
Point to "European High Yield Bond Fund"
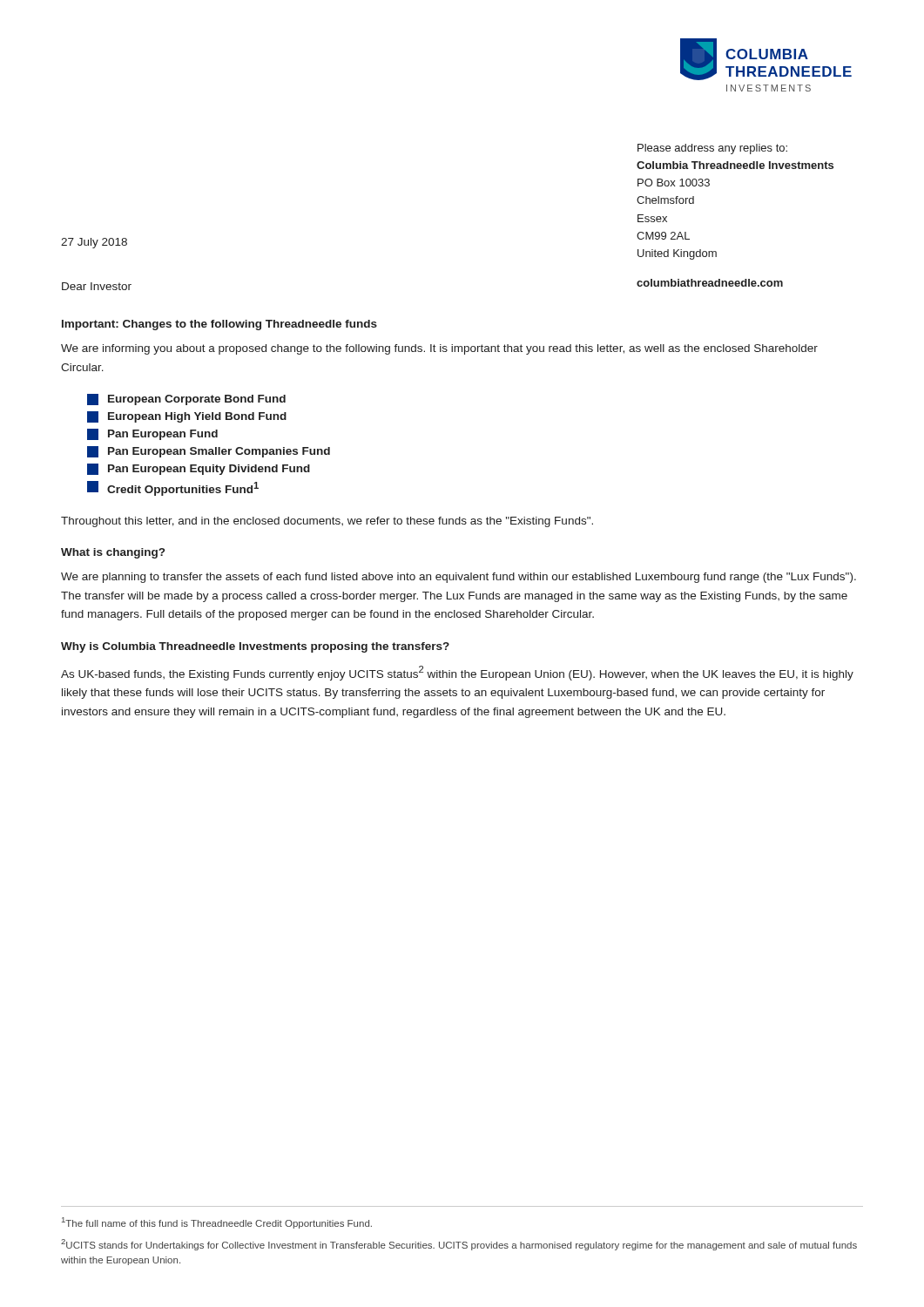[x=187, y=416]
